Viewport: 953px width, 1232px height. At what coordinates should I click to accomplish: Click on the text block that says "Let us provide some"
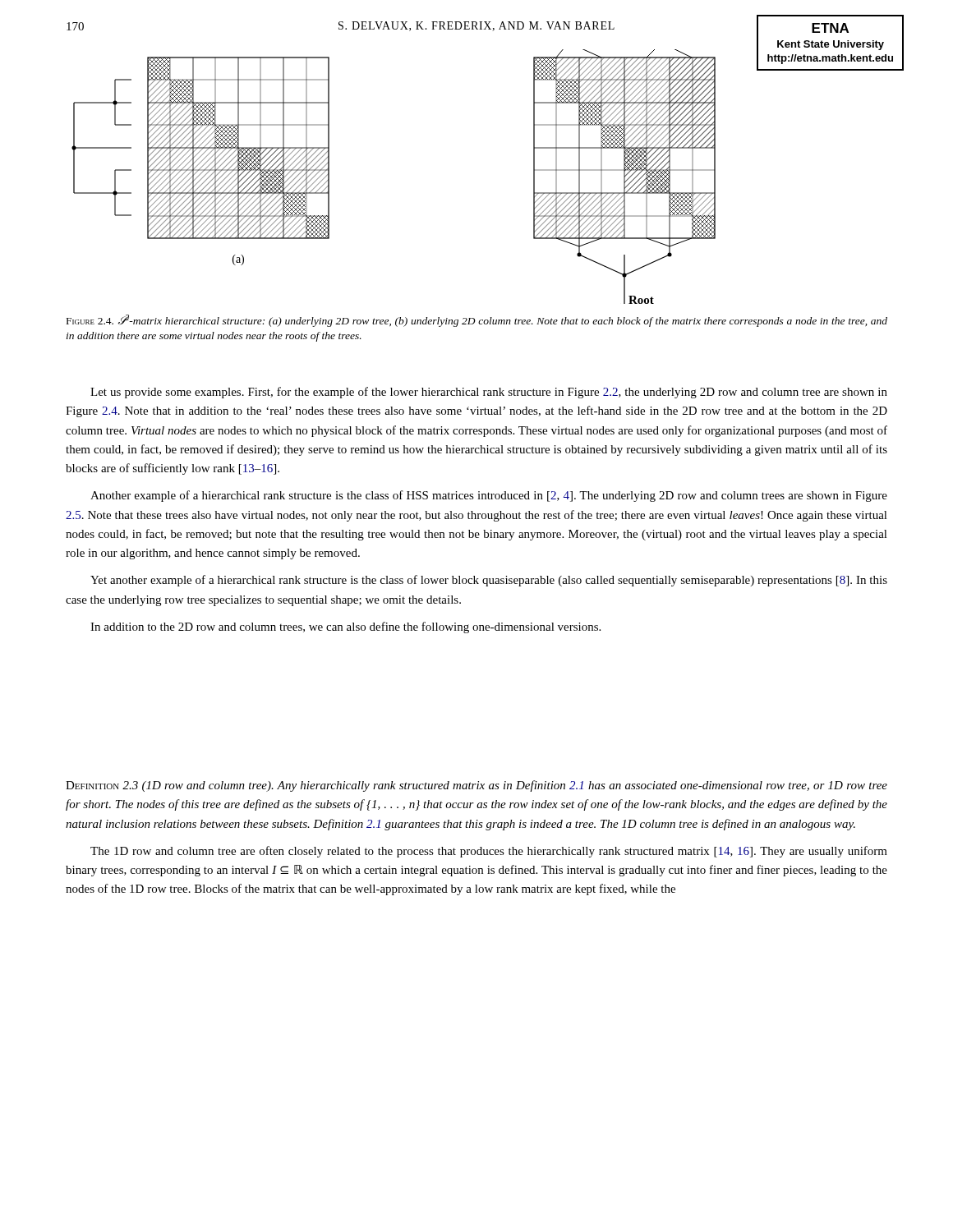(476, 510)
